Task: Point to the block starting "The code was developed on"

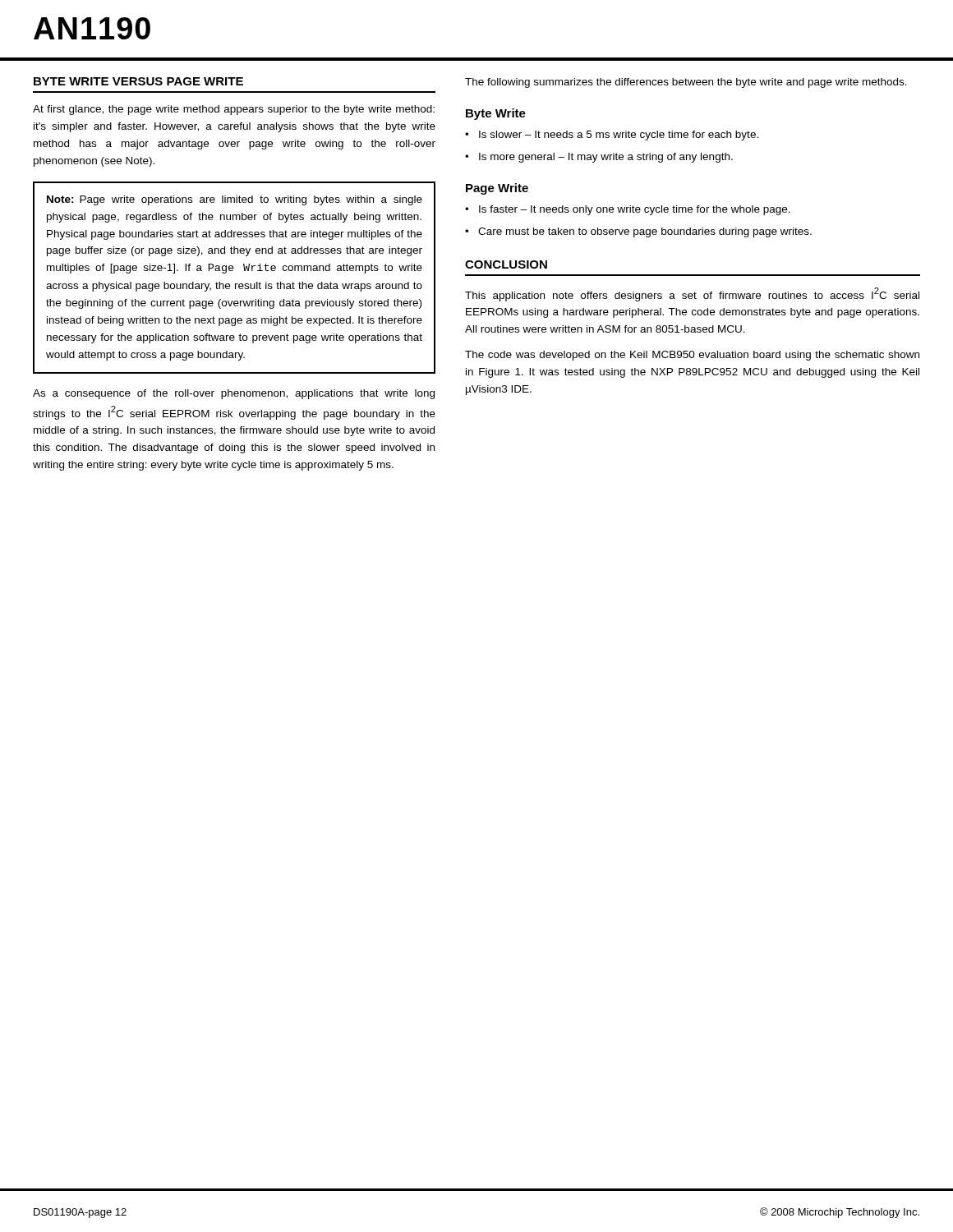Action: 693,372
